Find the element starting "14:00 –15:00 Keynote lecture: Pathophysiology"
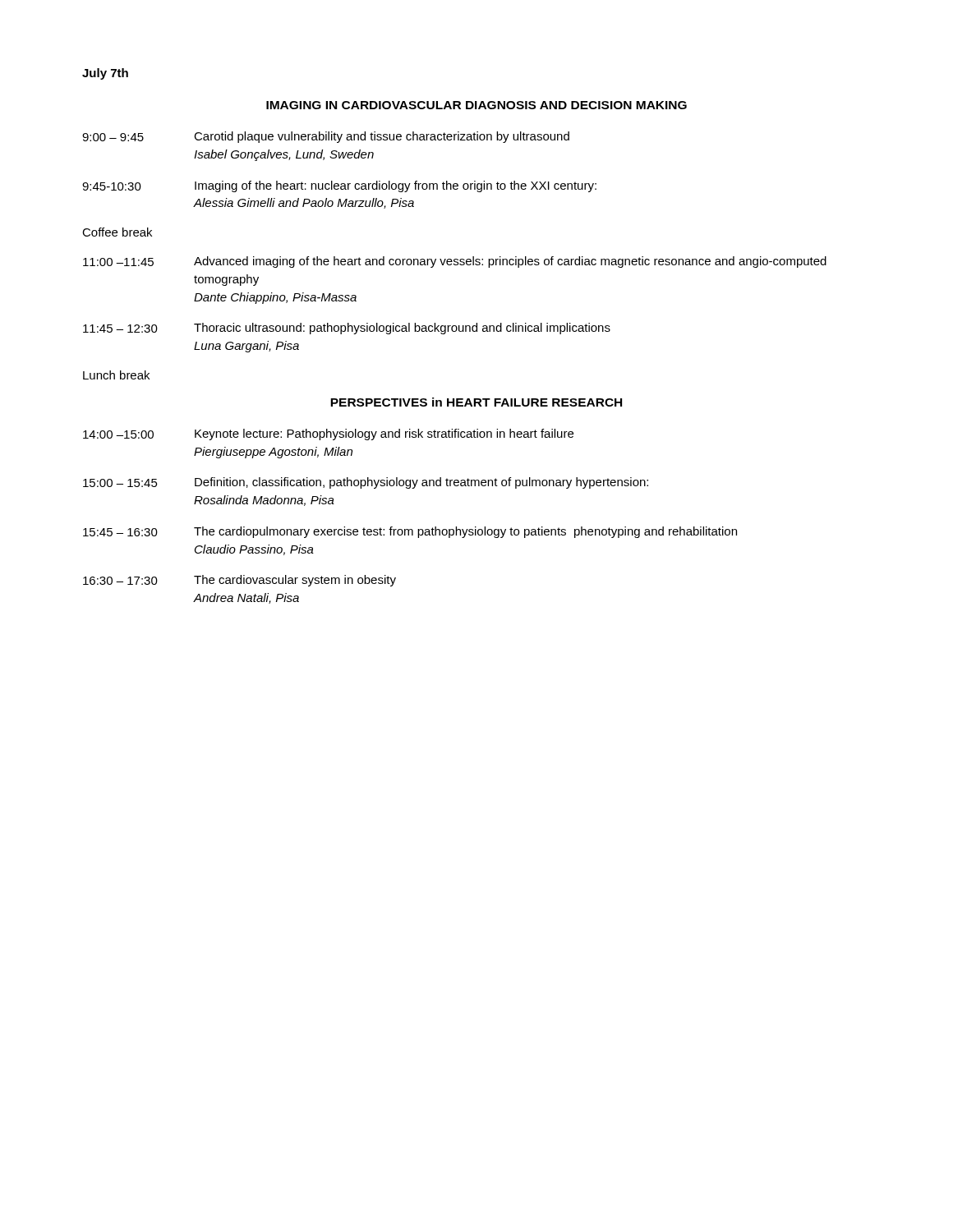Image resolution: width=953 pixels, height=1232 pixels. tap(476, 442)
